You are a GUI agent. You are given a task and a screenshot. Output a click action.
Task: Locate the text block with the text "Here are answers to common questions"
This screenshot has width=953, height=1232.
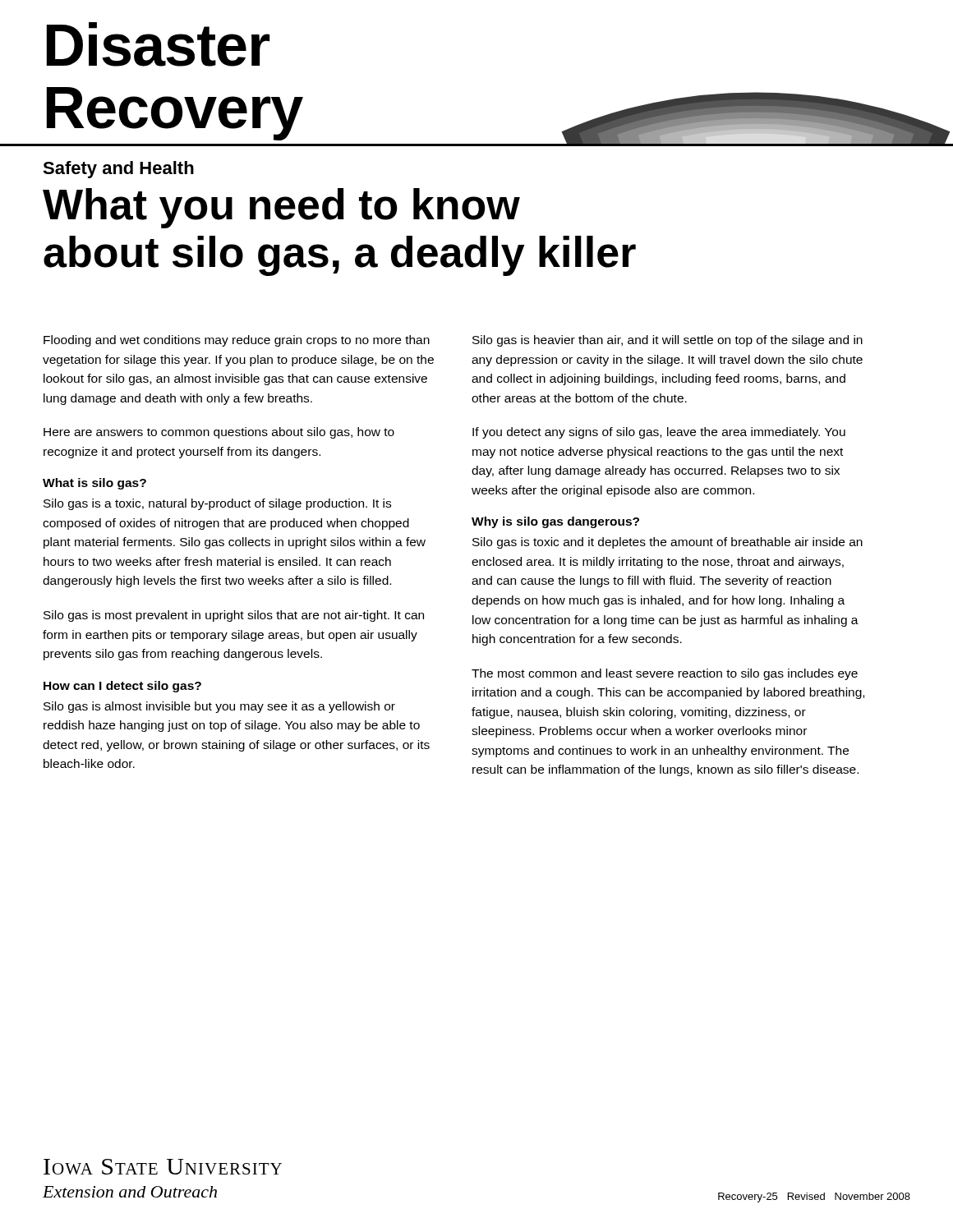tap(240, 442)
